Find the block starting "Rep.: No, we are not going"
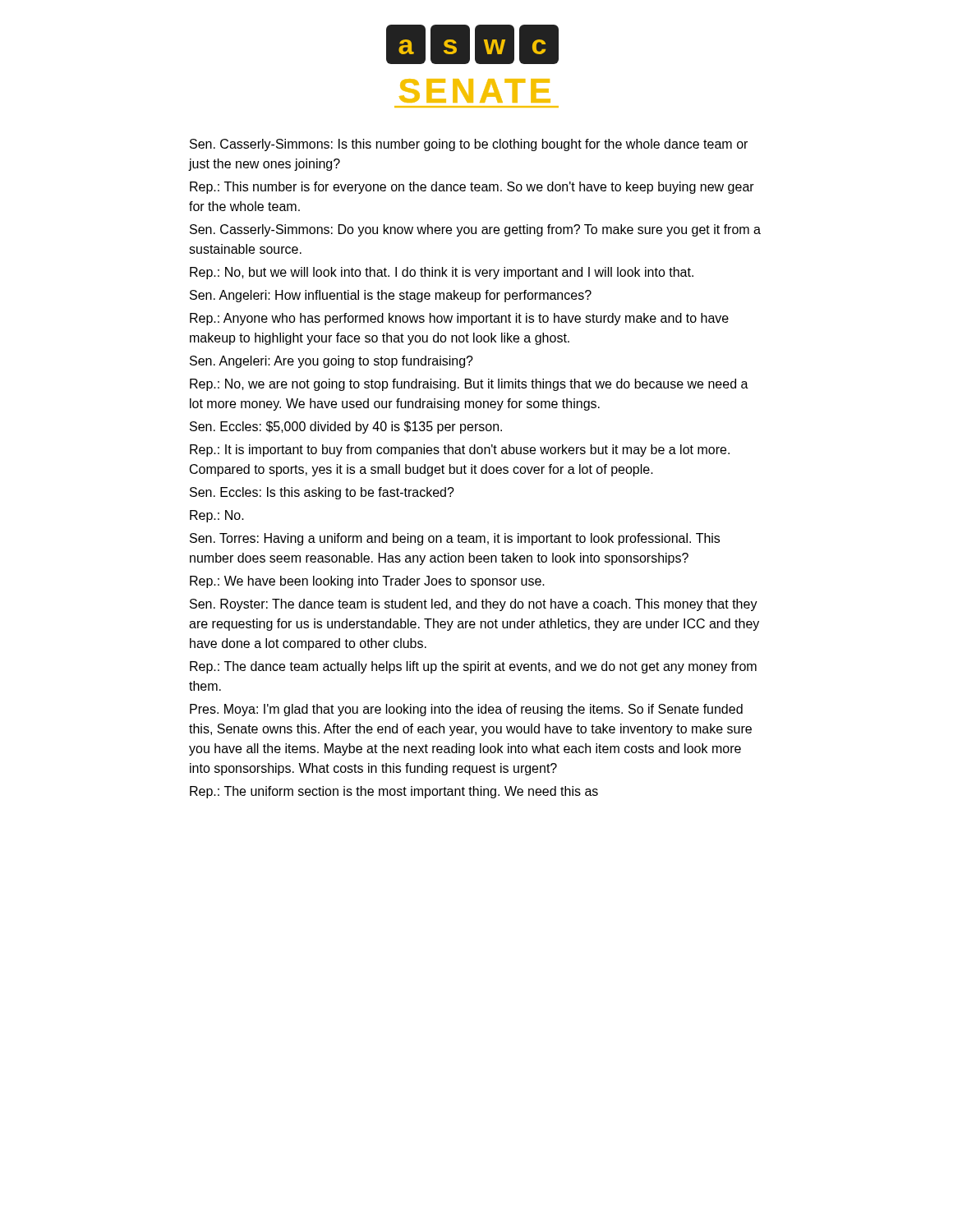Image resolution: width=953 pixels, height=1232 pixels. coord(468,394)
